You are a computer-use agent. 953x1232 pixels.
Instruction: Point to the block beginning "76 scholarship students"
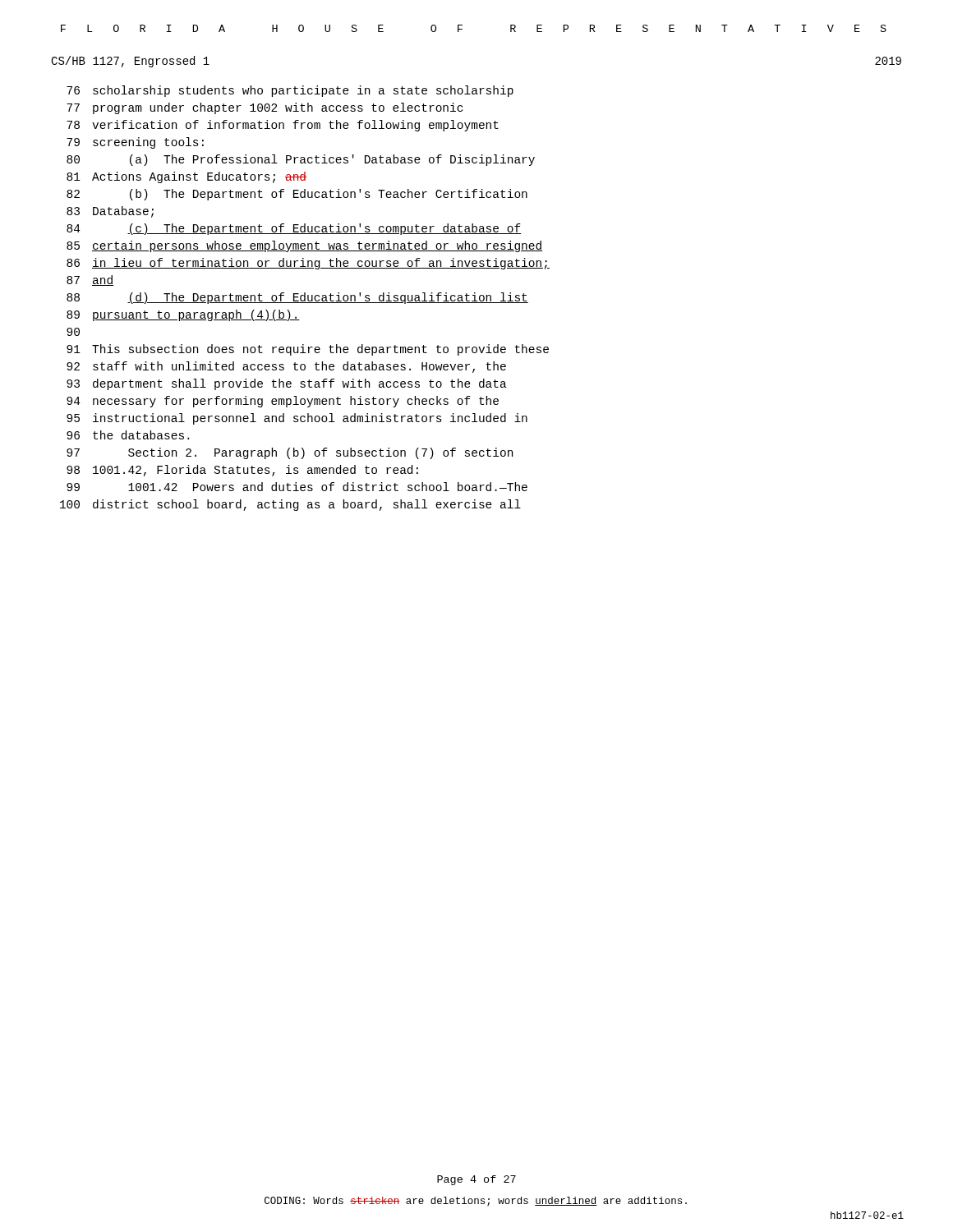(476, 92)
